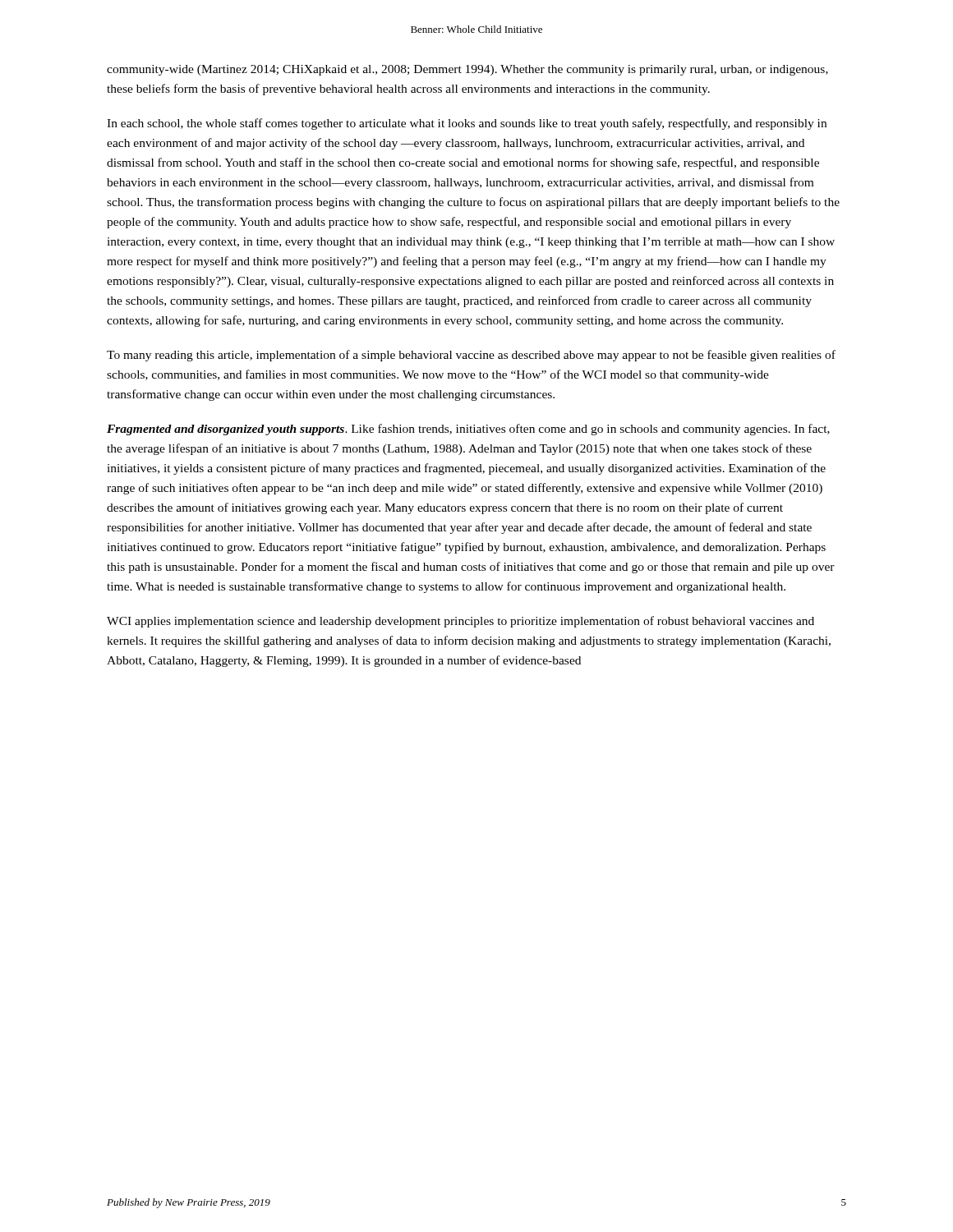Screen dimensions: 1232x953
Task: Select the text block containing "WCI applies implementation science and leadership"
Action: [x=469, y=641]
